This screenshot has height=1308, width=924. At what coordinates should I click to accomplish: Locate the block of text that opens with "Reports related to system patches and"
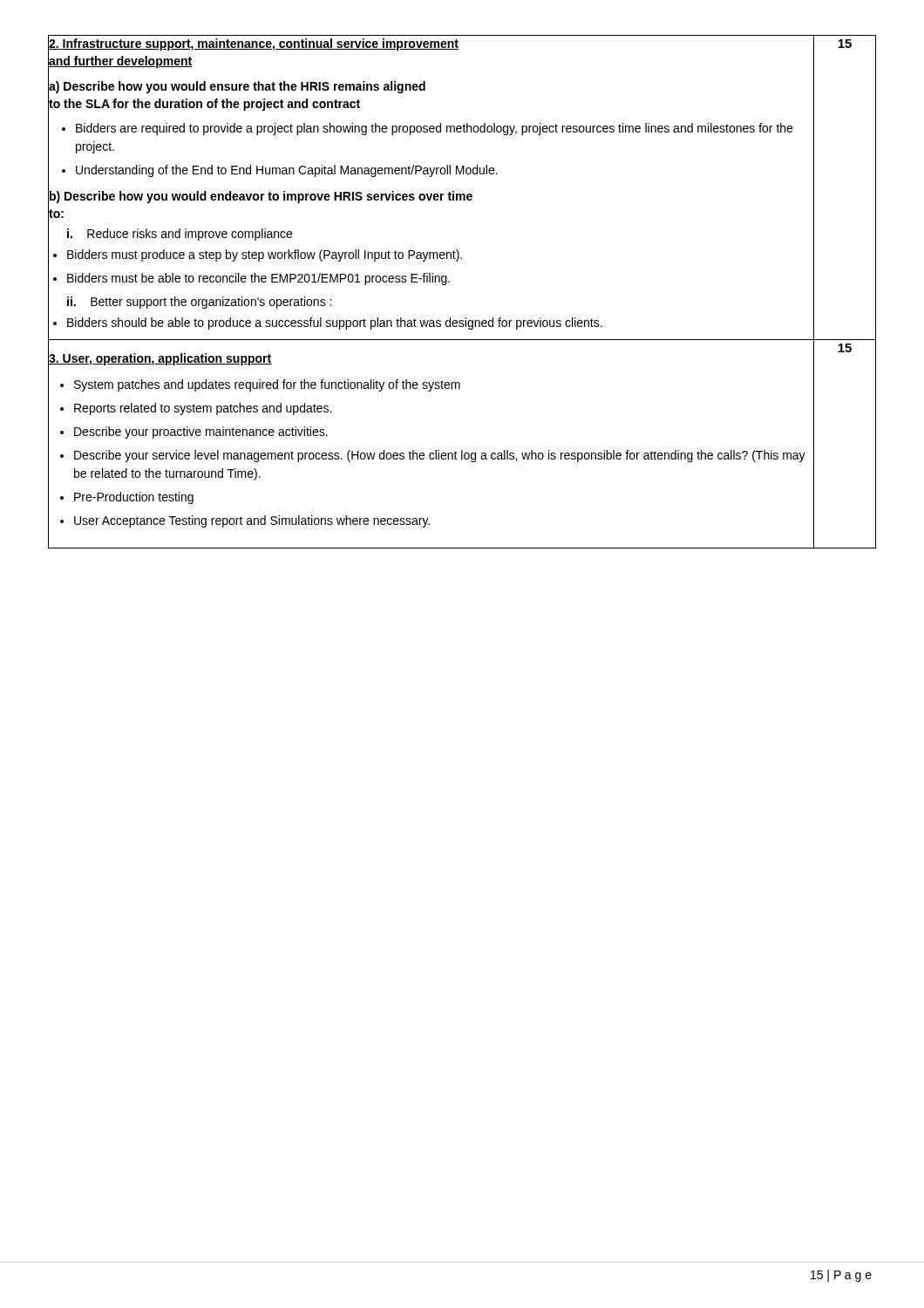[194, 409]
